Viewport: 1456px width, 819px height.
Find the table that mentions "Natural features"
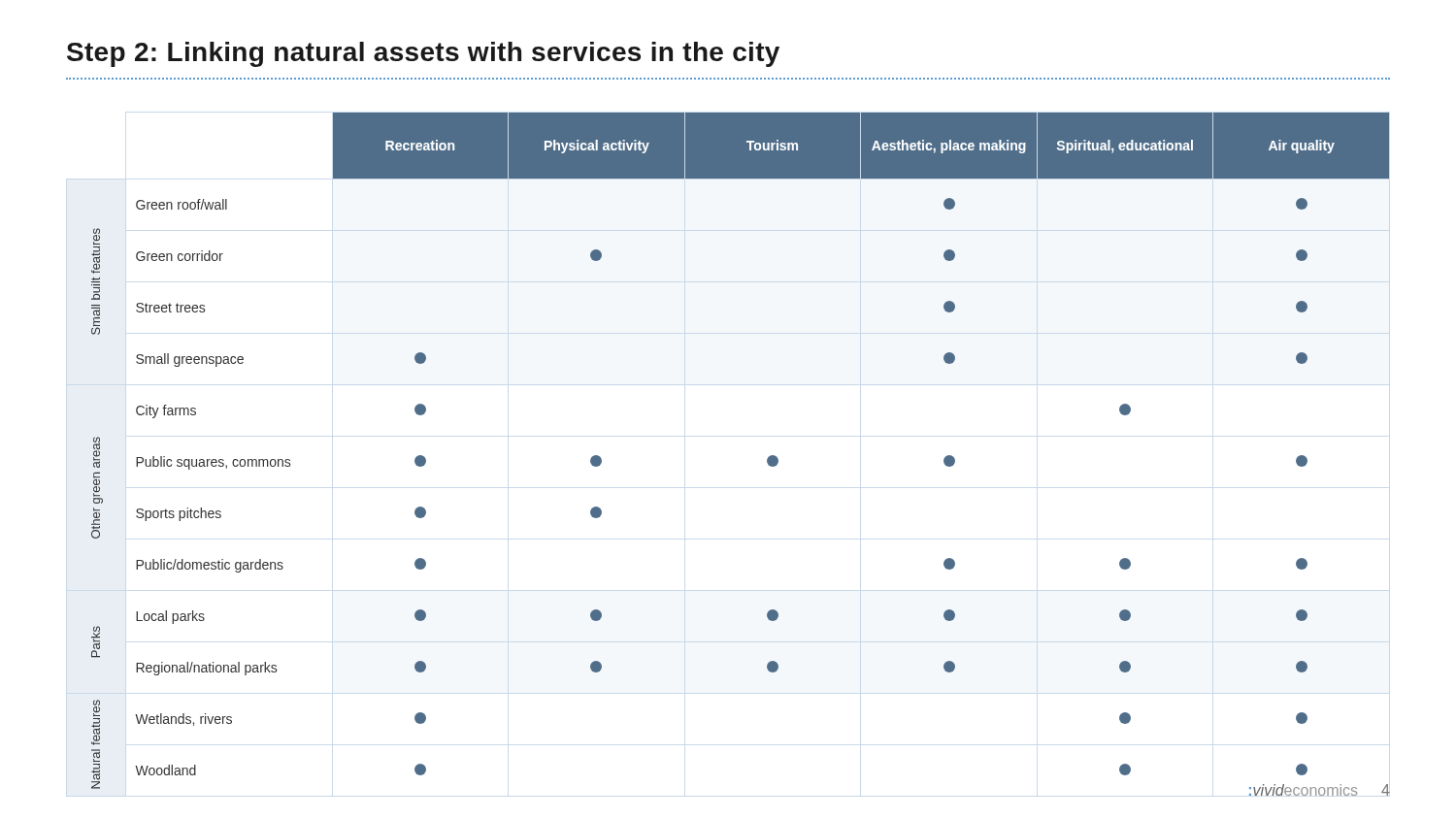(728, 454)
